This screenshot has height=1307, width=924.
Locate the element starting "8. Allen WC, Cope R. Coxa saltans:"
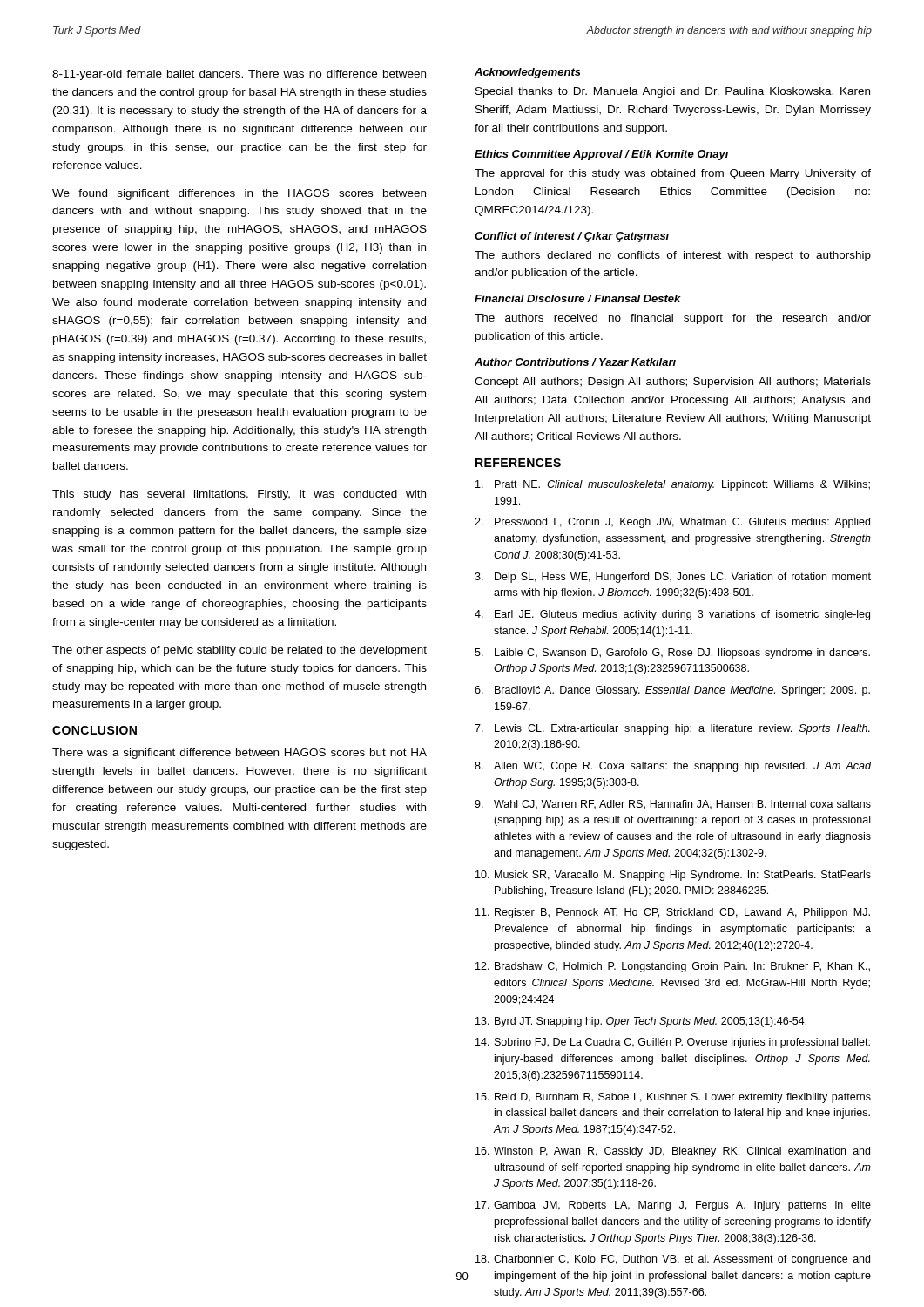[673, 775]
